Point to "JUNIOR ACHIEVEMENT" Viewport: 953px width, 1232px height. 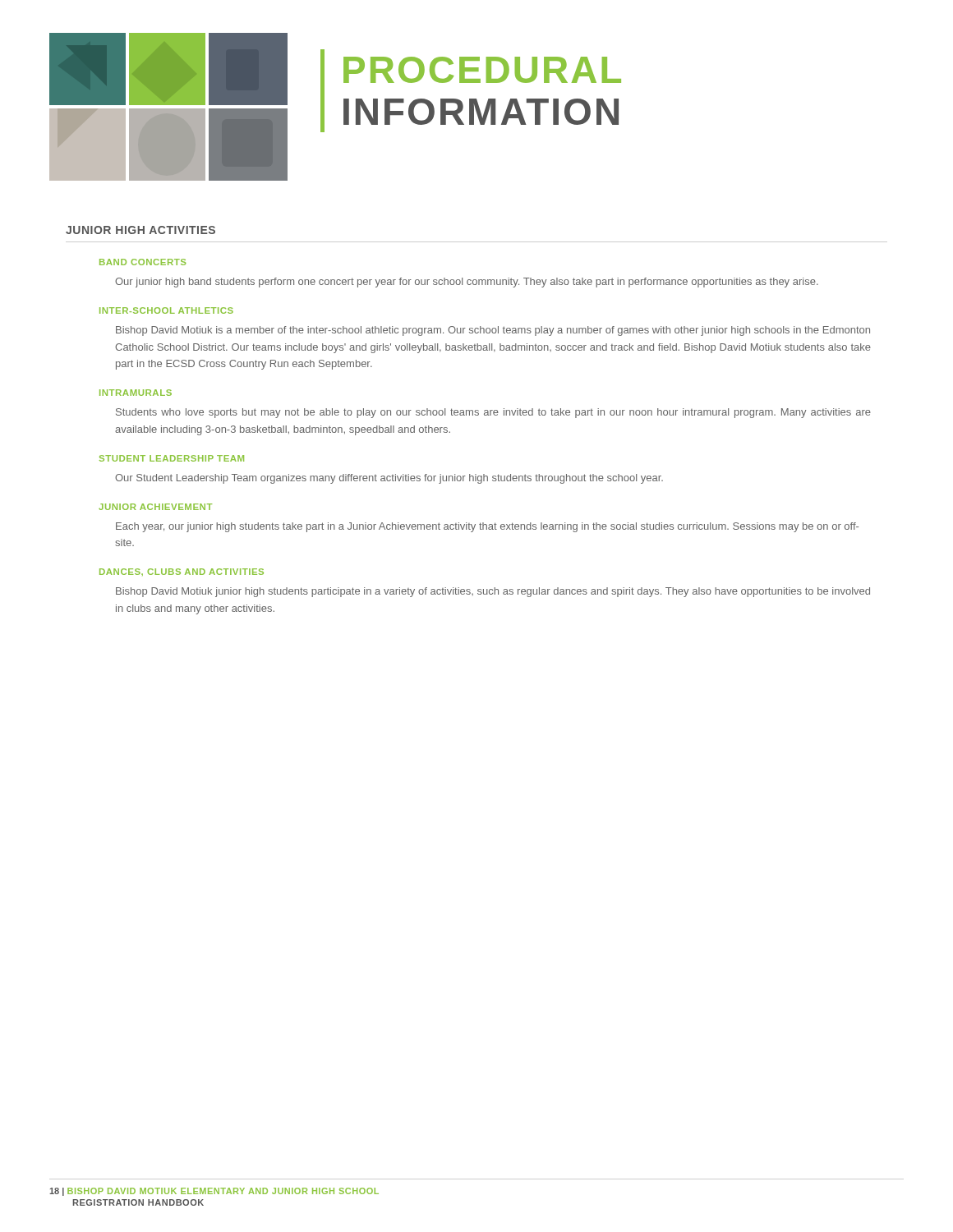[156, 506]
